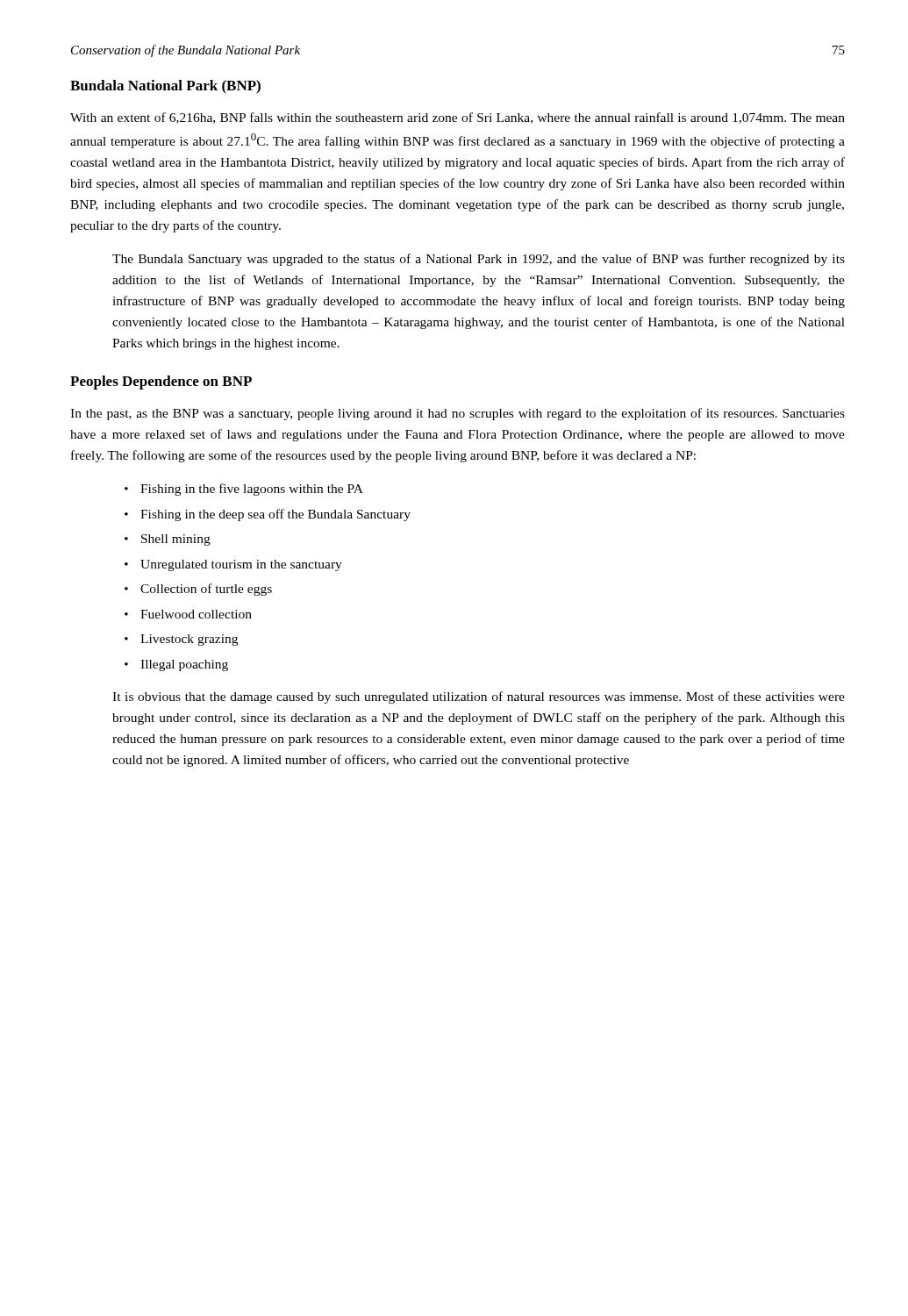Point to the text block starting "• Fuelwood collection"
The image size is (908, 1316).
click(188, 614)
